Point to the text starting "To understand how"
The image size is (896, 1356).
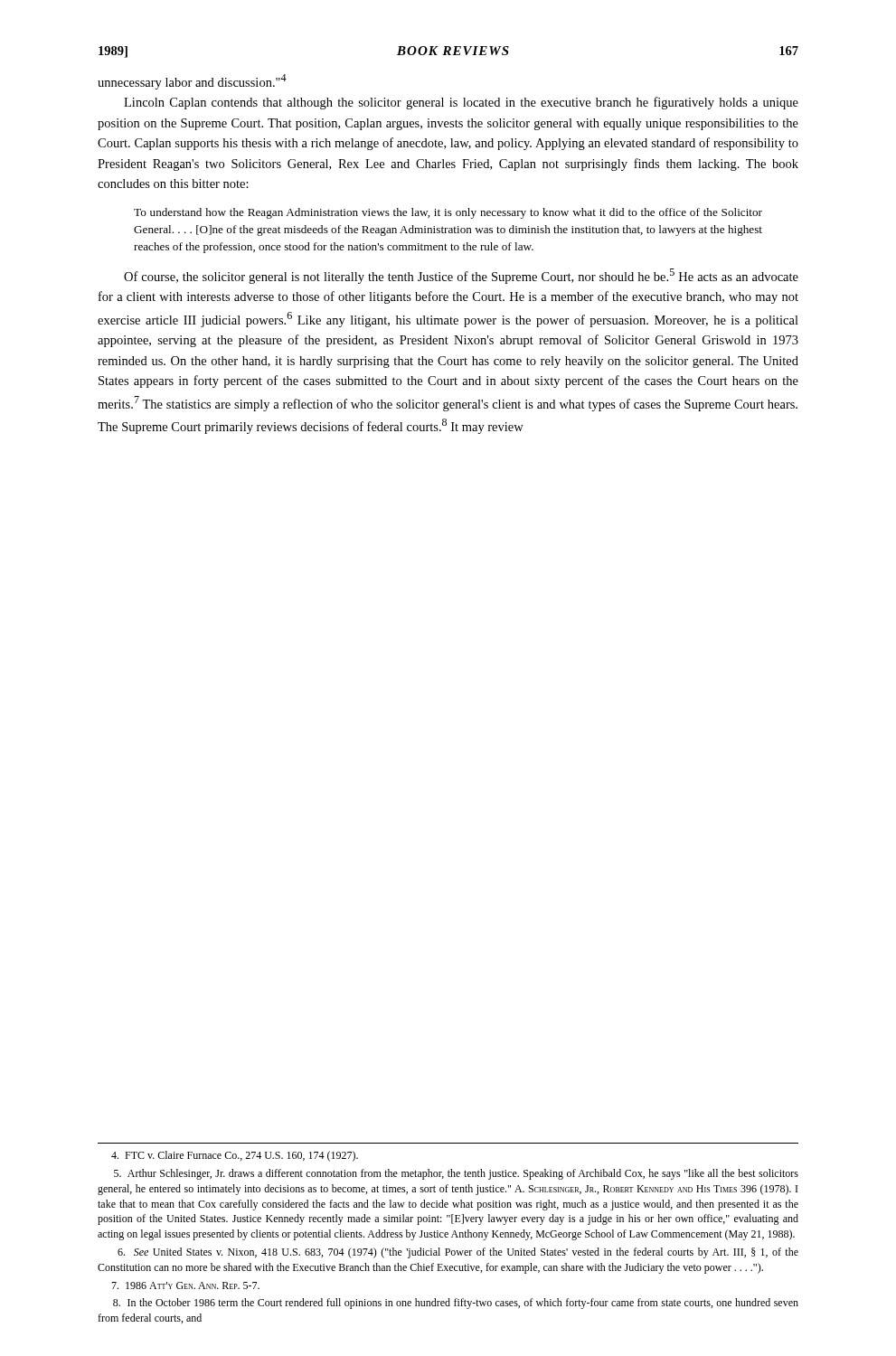click(x=448, y=229)
